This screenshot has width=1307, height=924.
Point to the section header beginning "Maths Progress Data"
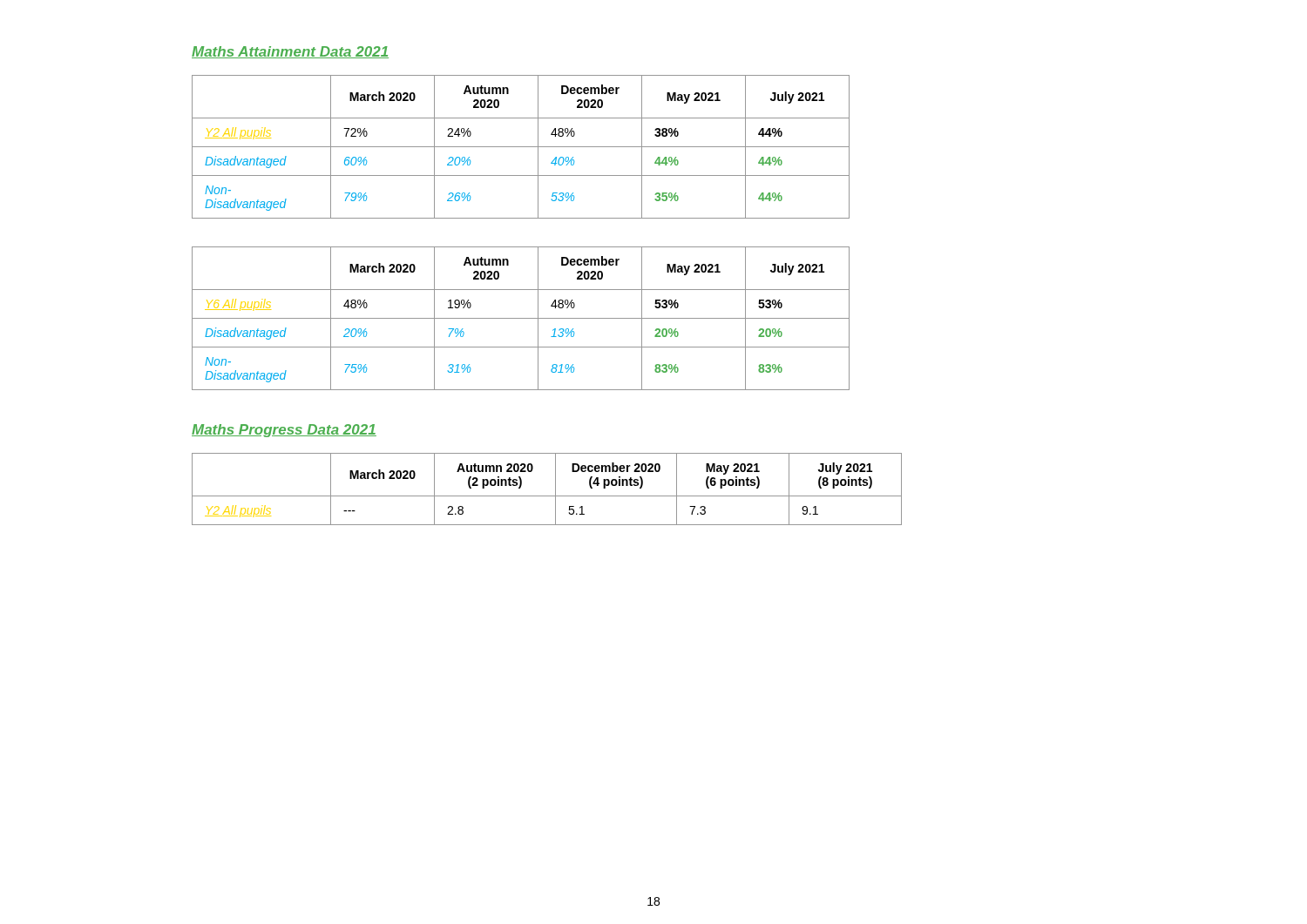[284, 430]
